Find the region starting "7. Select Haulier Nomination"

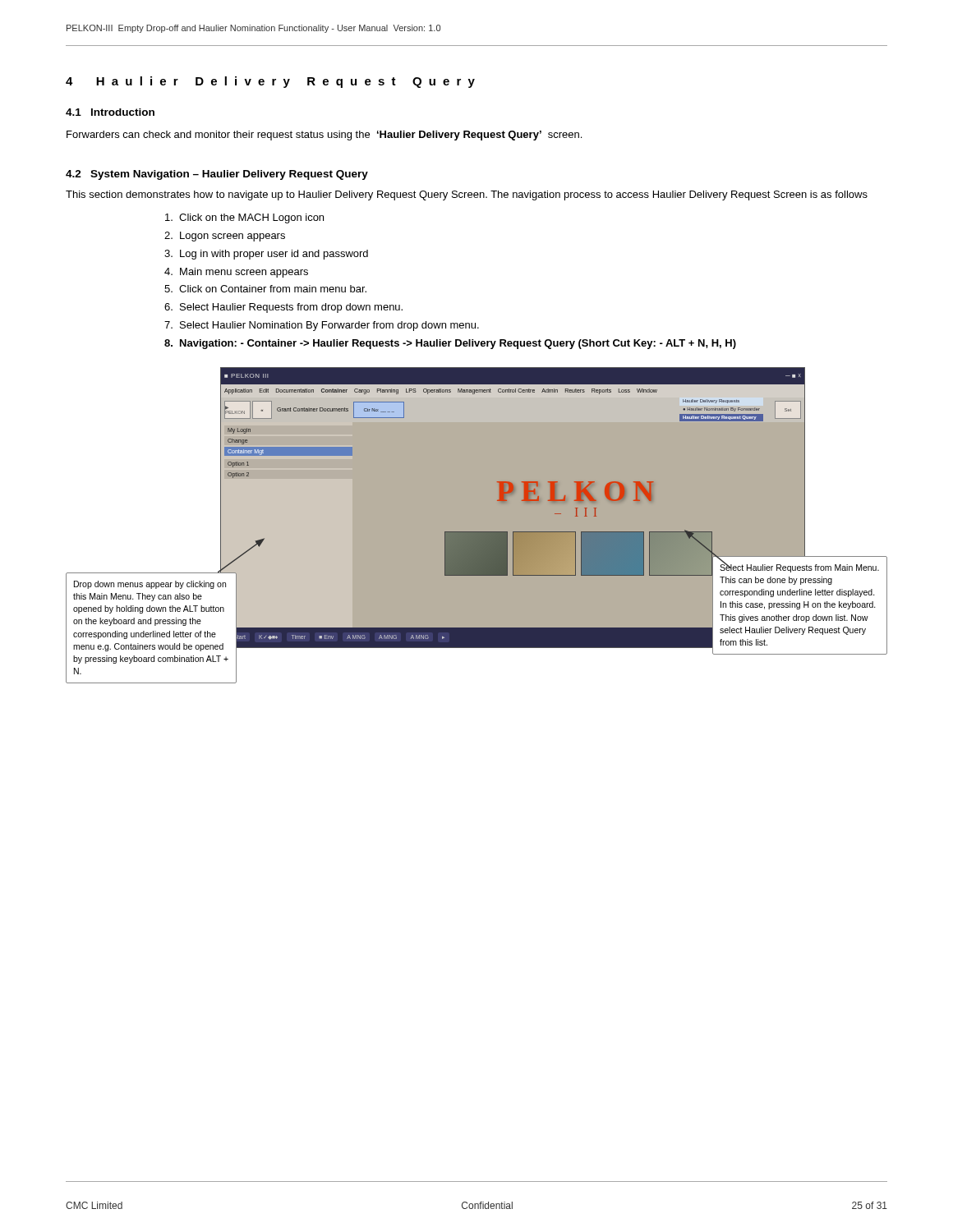tap(322, 325)
